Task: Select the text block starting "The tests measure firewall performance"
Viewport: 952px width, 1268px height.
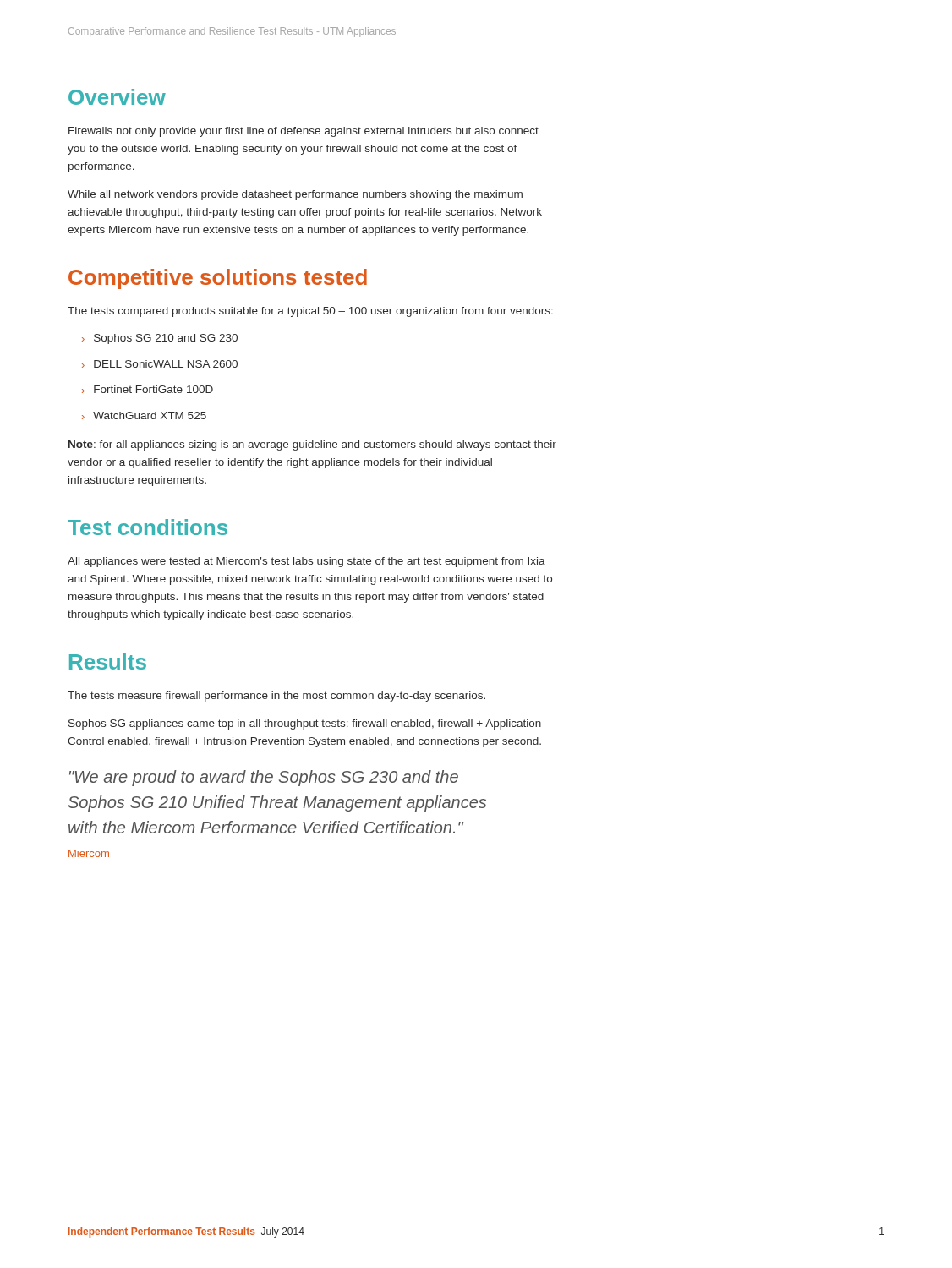Action: click(x=313, y=696)
